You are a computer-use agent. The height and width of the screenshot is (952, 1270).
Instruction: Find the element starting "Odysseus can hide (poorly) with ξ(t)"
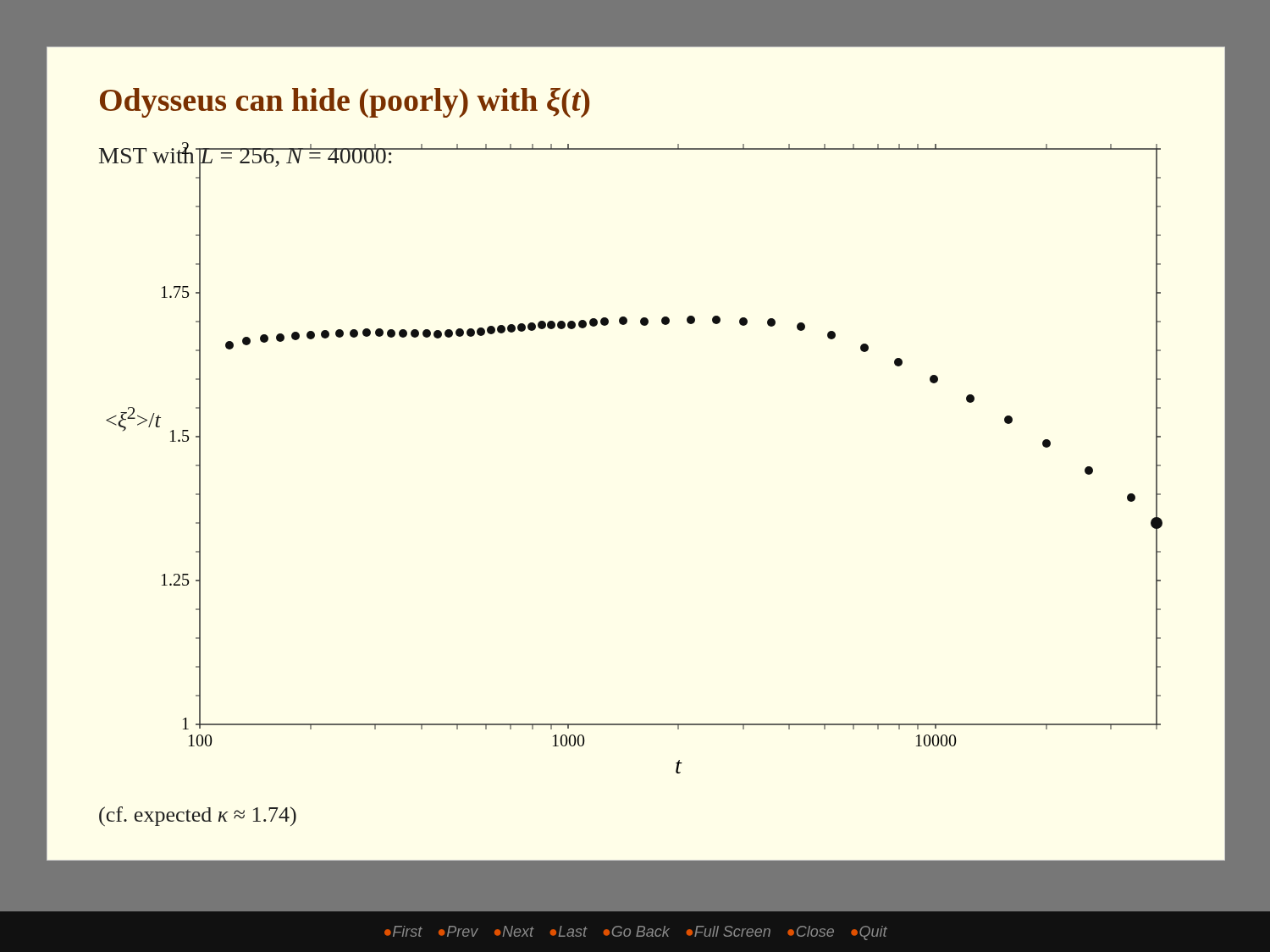coord(344,100)
